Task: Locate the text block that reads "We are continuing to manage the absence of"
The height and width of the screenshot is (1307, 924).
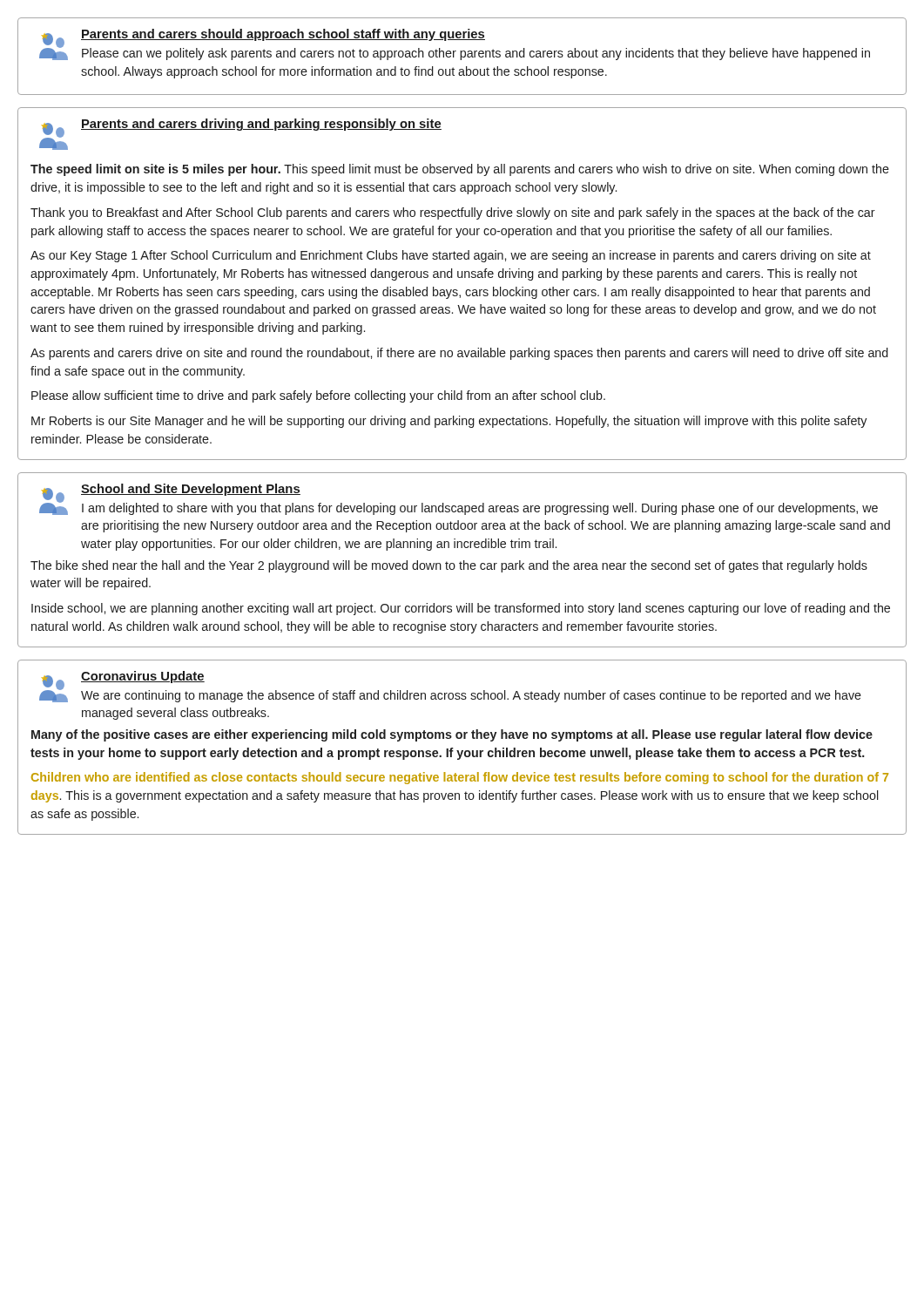Action: [x=487, y=704]
